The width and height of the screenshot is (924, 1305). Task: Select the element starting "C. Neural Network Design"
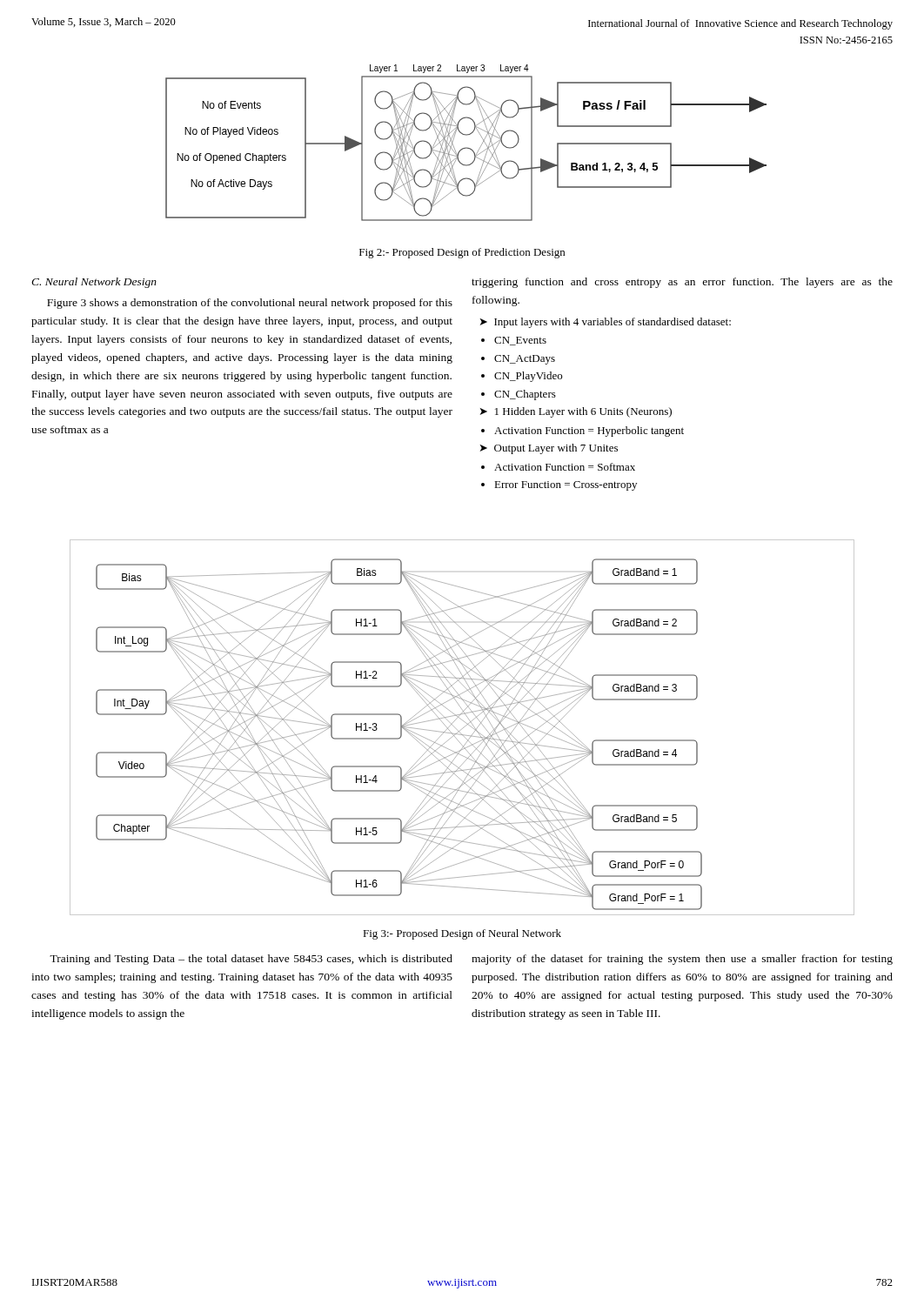[x=94, y=281]
